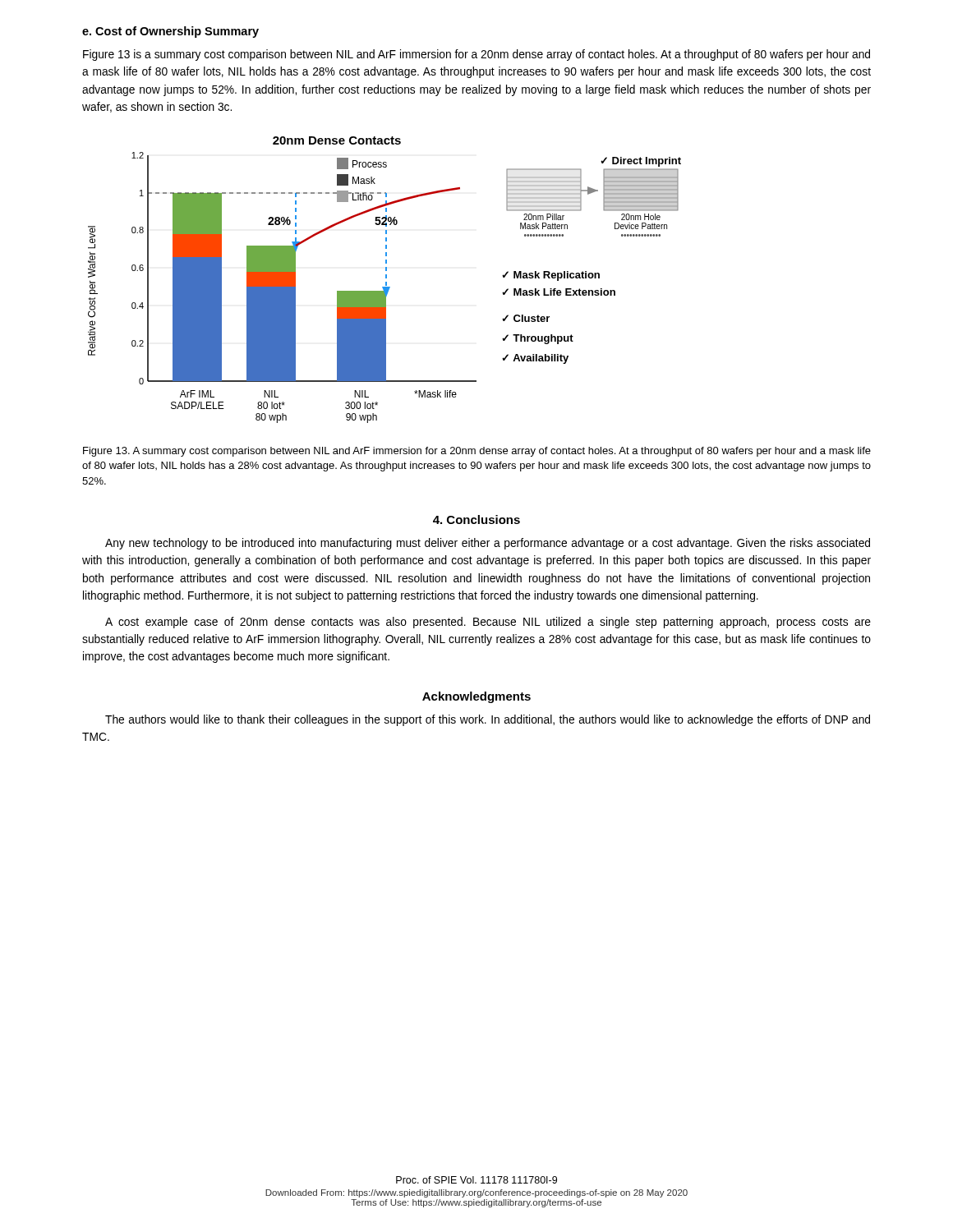Viewport: 953px width, 1232px height.
Task: Locate the section header that says "4. Conclusions"
Action: point(476,520)
